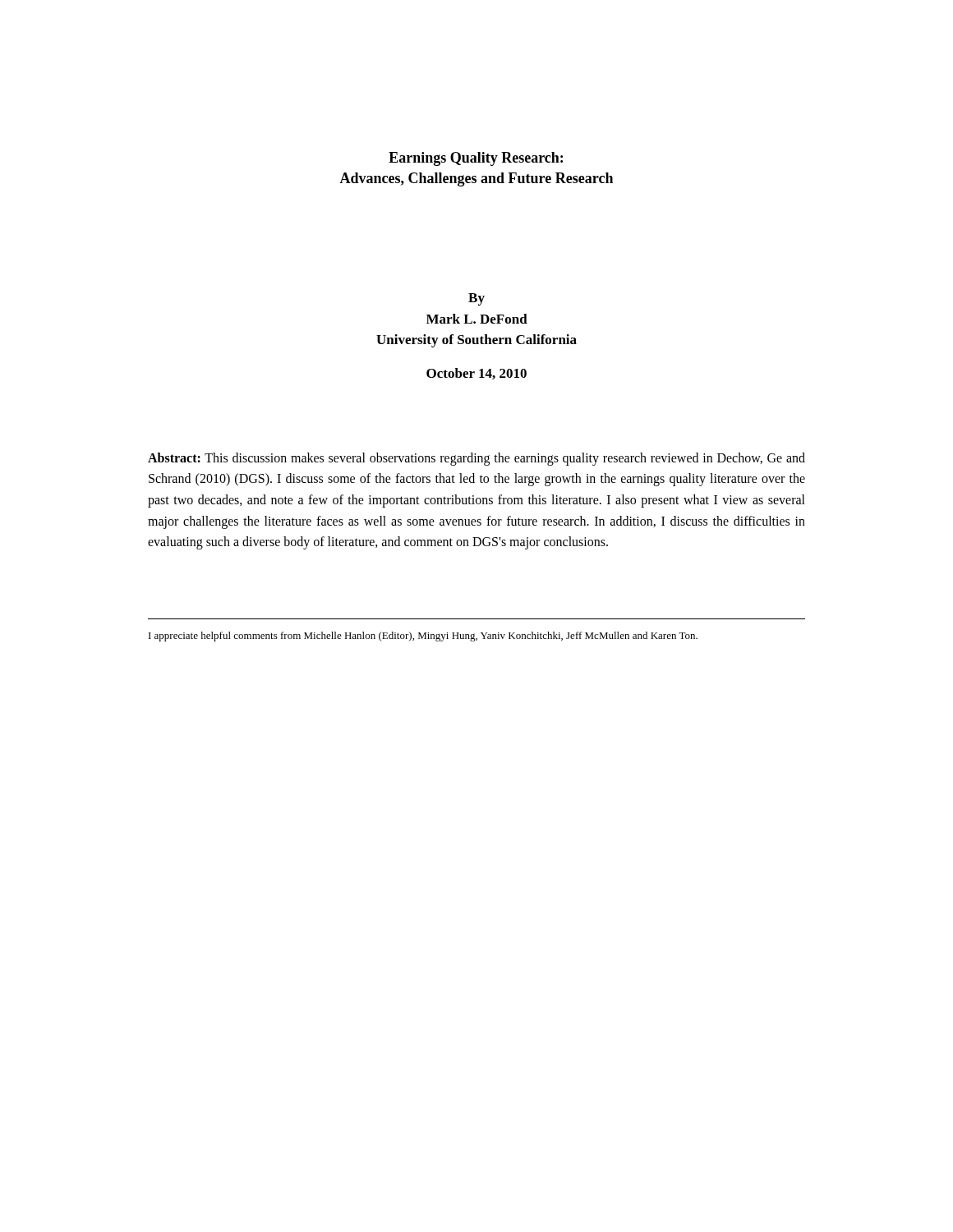Image resolution: width=953 pixels, height=1232 pixels.
Task: Click on the text containing "October 14, 2010"
Action: pos(476,374)
